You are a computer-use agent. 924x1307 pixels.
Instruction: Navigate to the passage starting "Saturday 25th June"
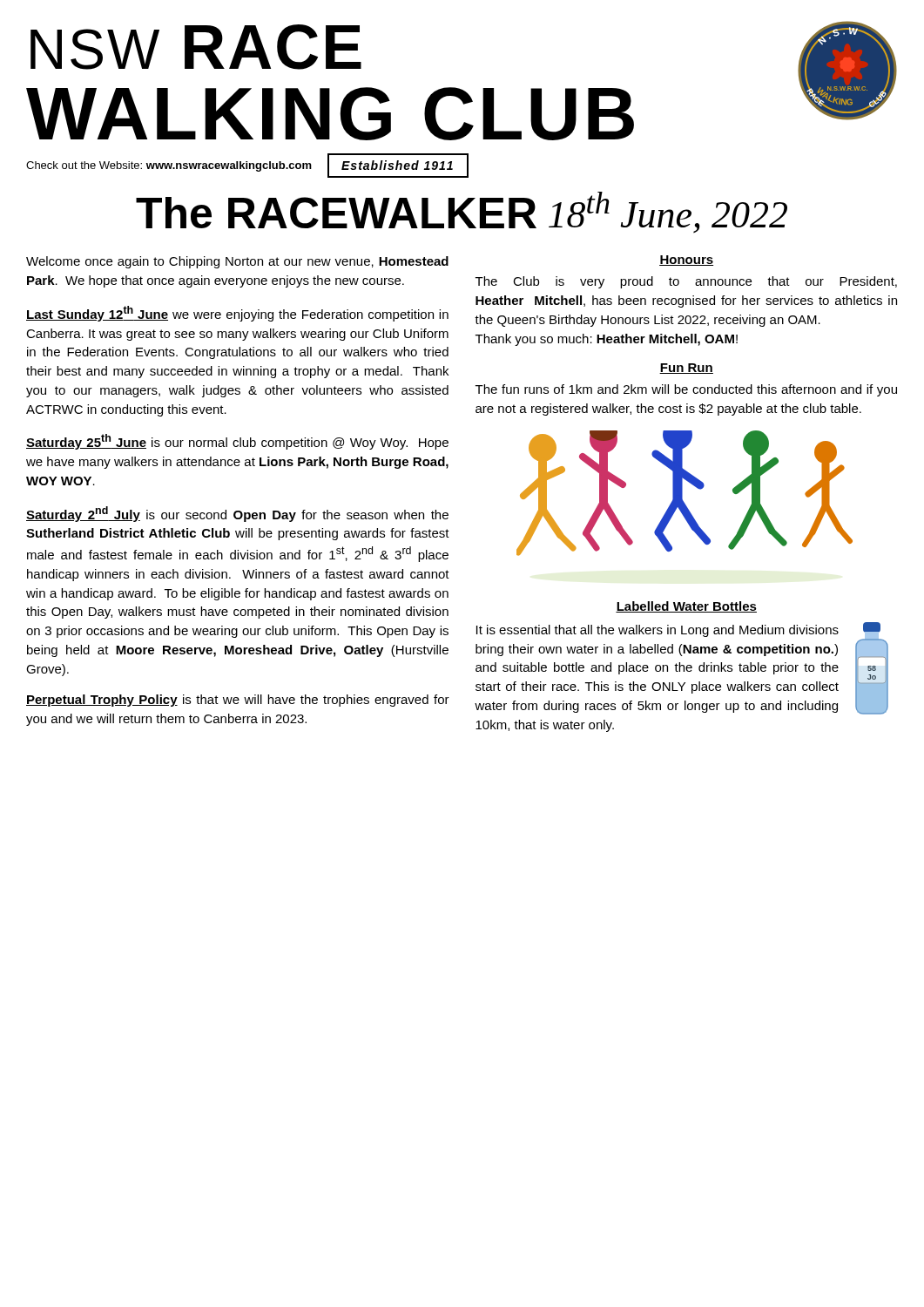pos(238,460)
